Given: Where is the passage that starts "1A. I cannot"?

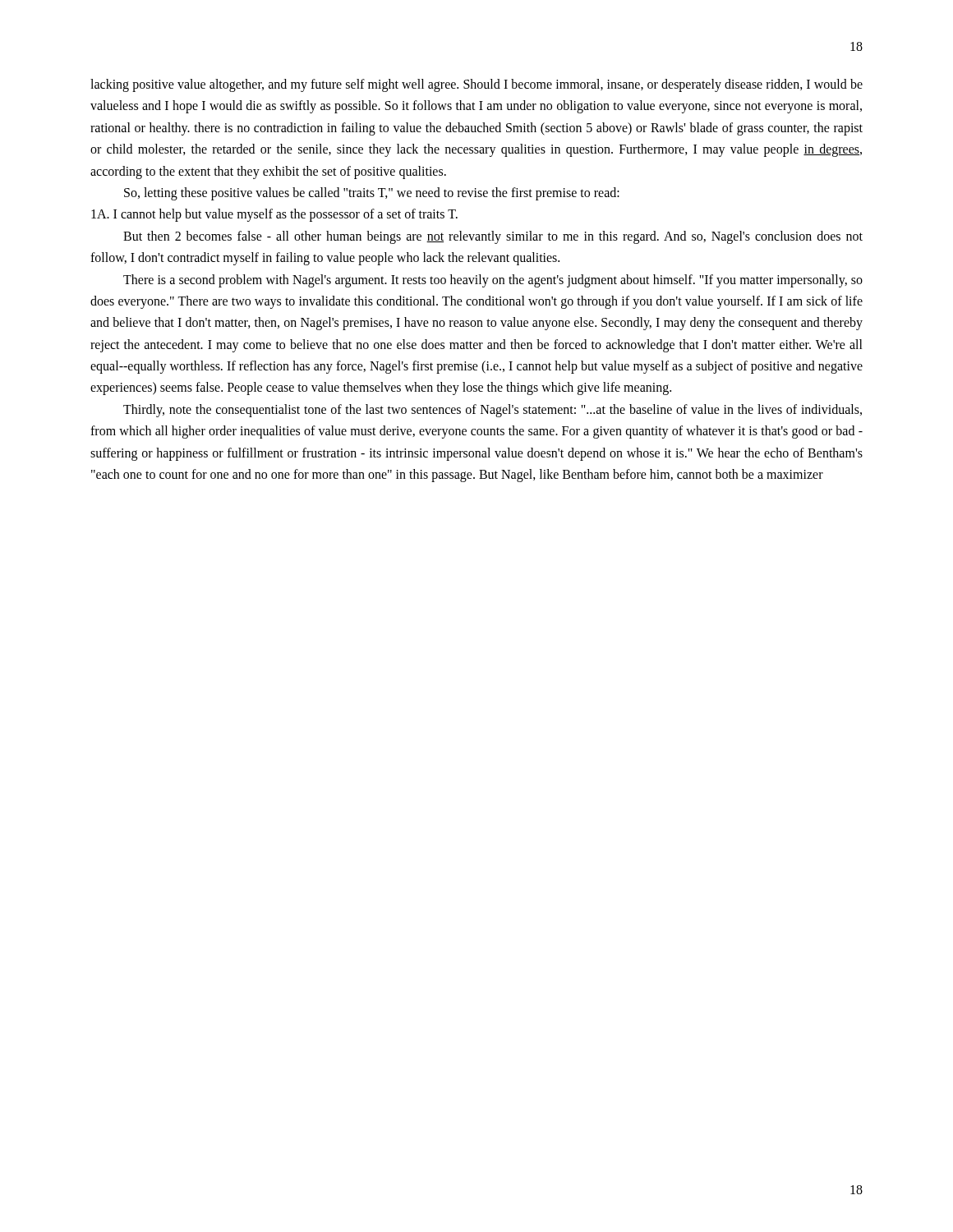Looking at the screenshot, I should coord(274,215).
